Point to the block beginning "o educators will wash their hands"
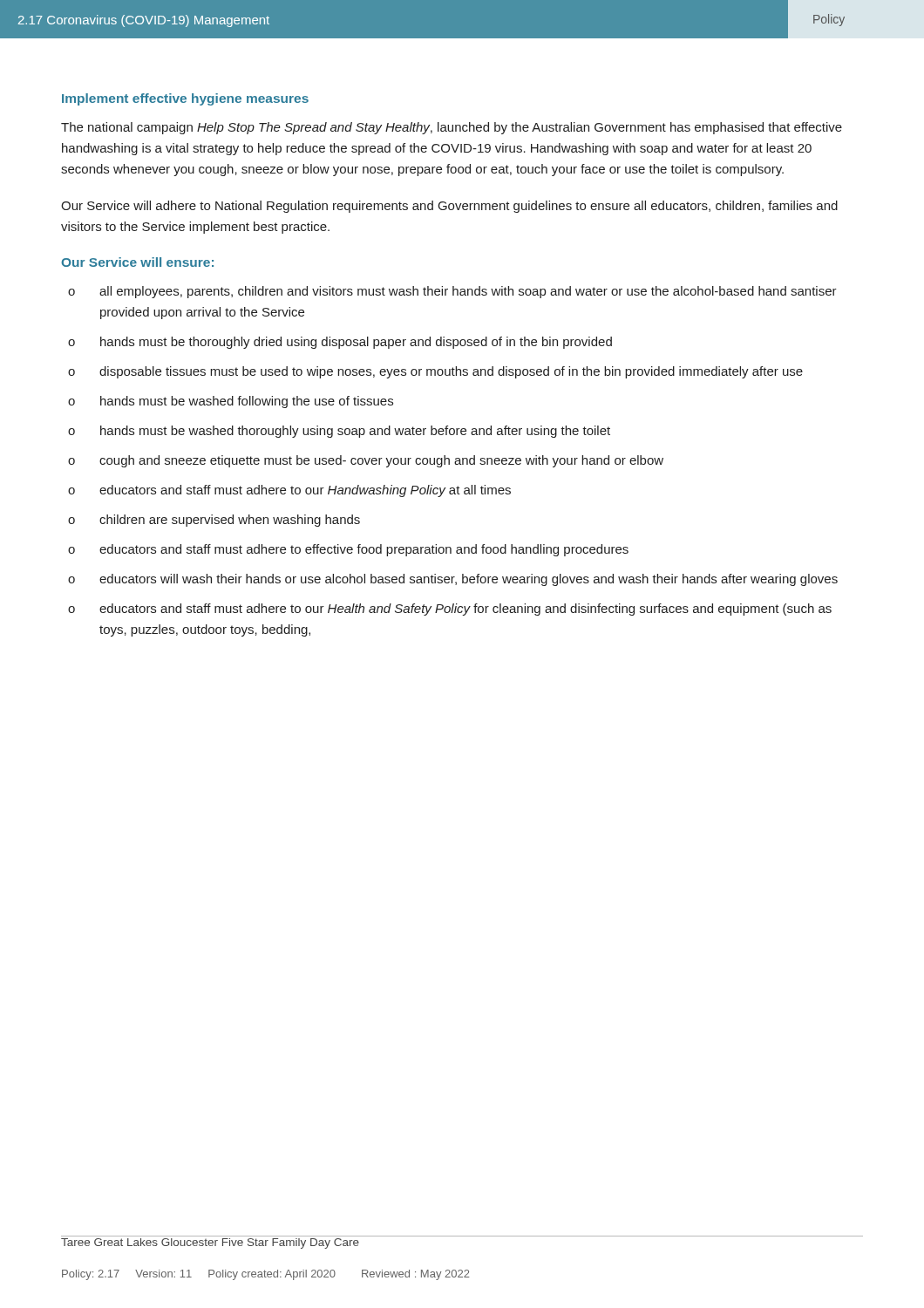Viewport: 924px width, 1308px height. pyautogui.click(x=462, y=579)
